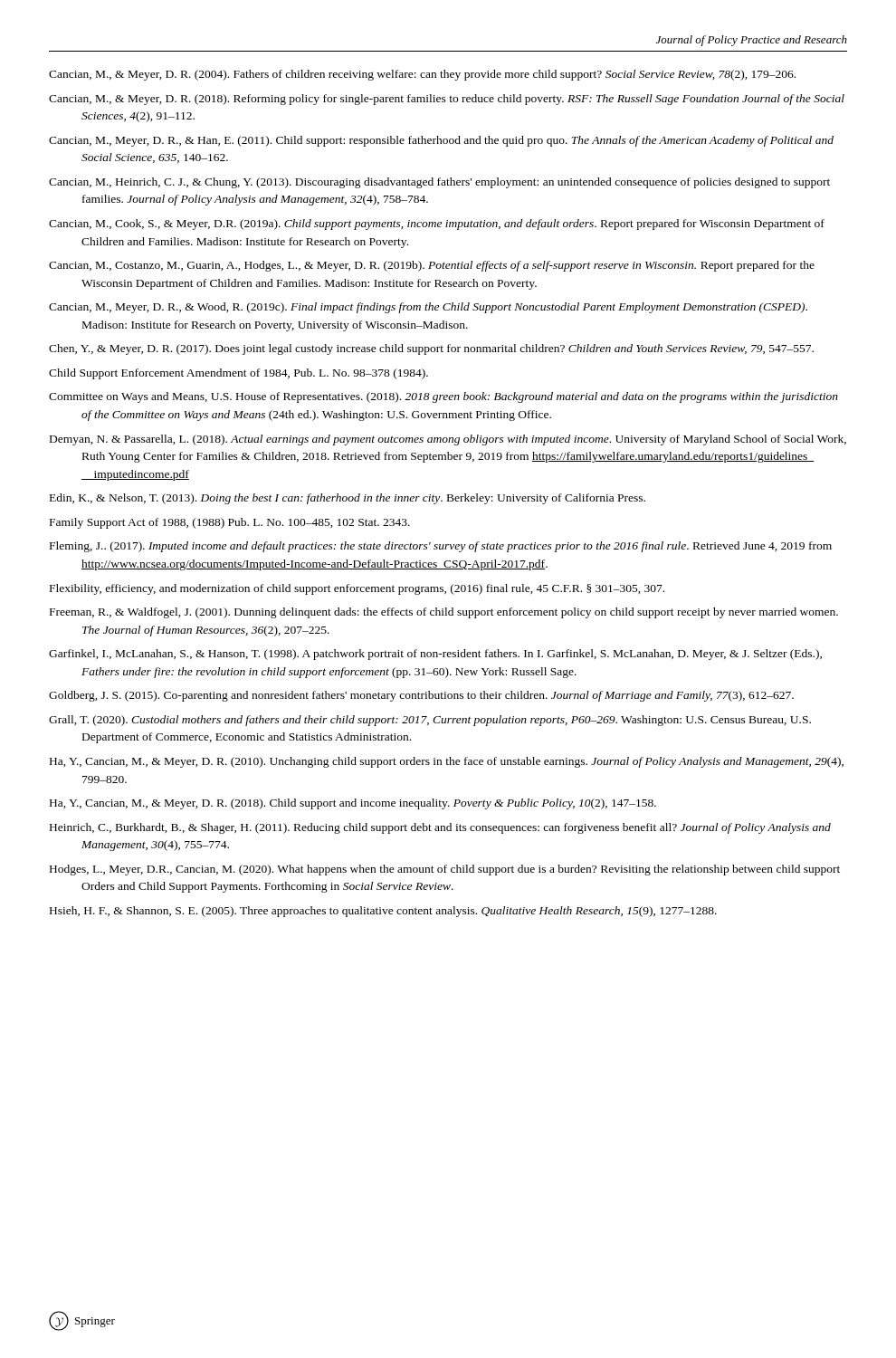Click the passage that begins "Freeman, R., & Waldfogel,"

point(444,620)
